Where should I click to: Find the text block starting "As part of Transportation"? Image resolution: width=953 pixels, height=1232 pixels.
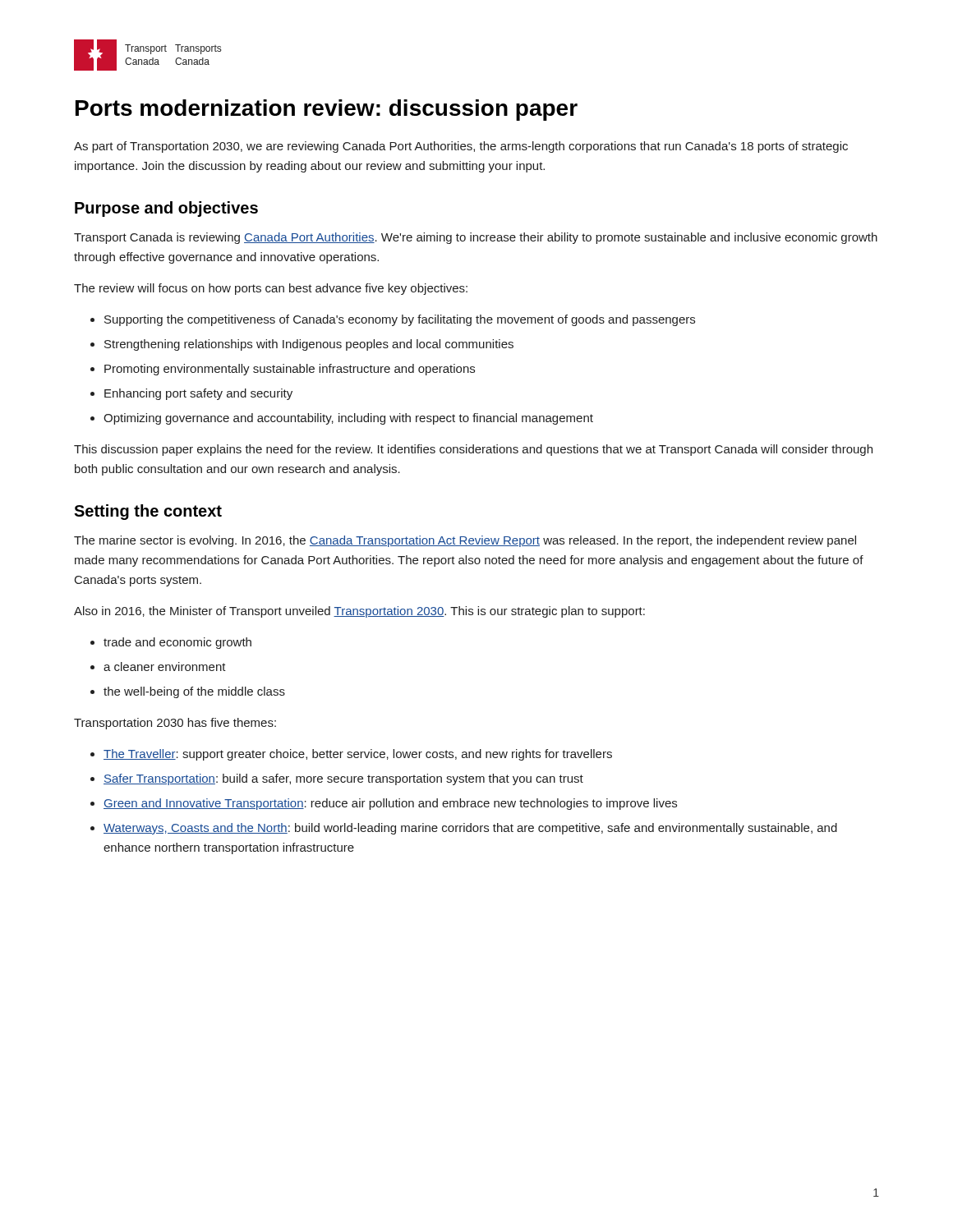click(461, 156)
